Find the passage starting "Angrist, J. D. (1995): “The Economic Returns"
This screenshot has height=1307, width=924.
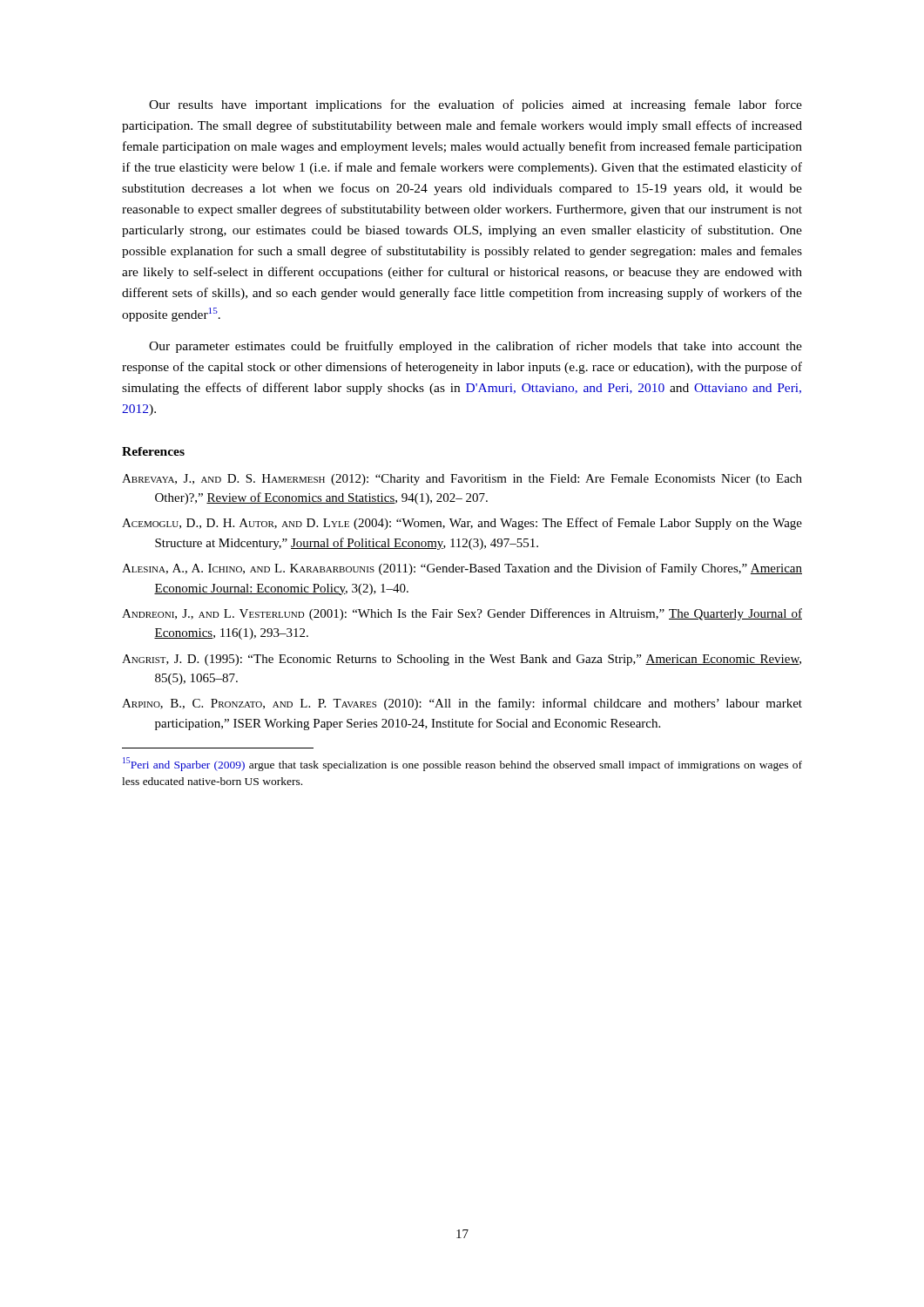[462, 668]
